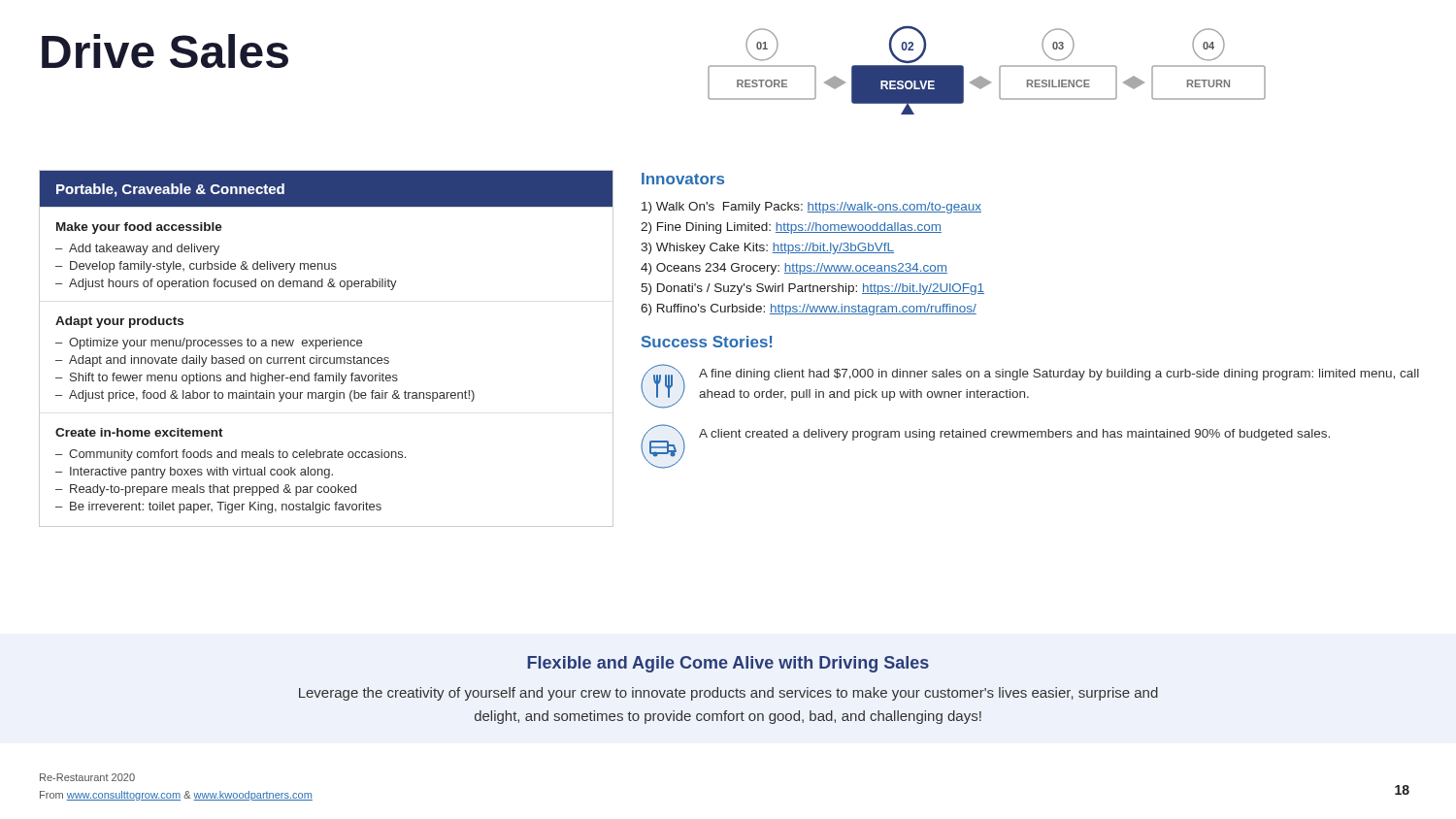Find the region starting "1) Walk On's"
This screenshot has width=1456, height=819.
(x=811, y=206)
